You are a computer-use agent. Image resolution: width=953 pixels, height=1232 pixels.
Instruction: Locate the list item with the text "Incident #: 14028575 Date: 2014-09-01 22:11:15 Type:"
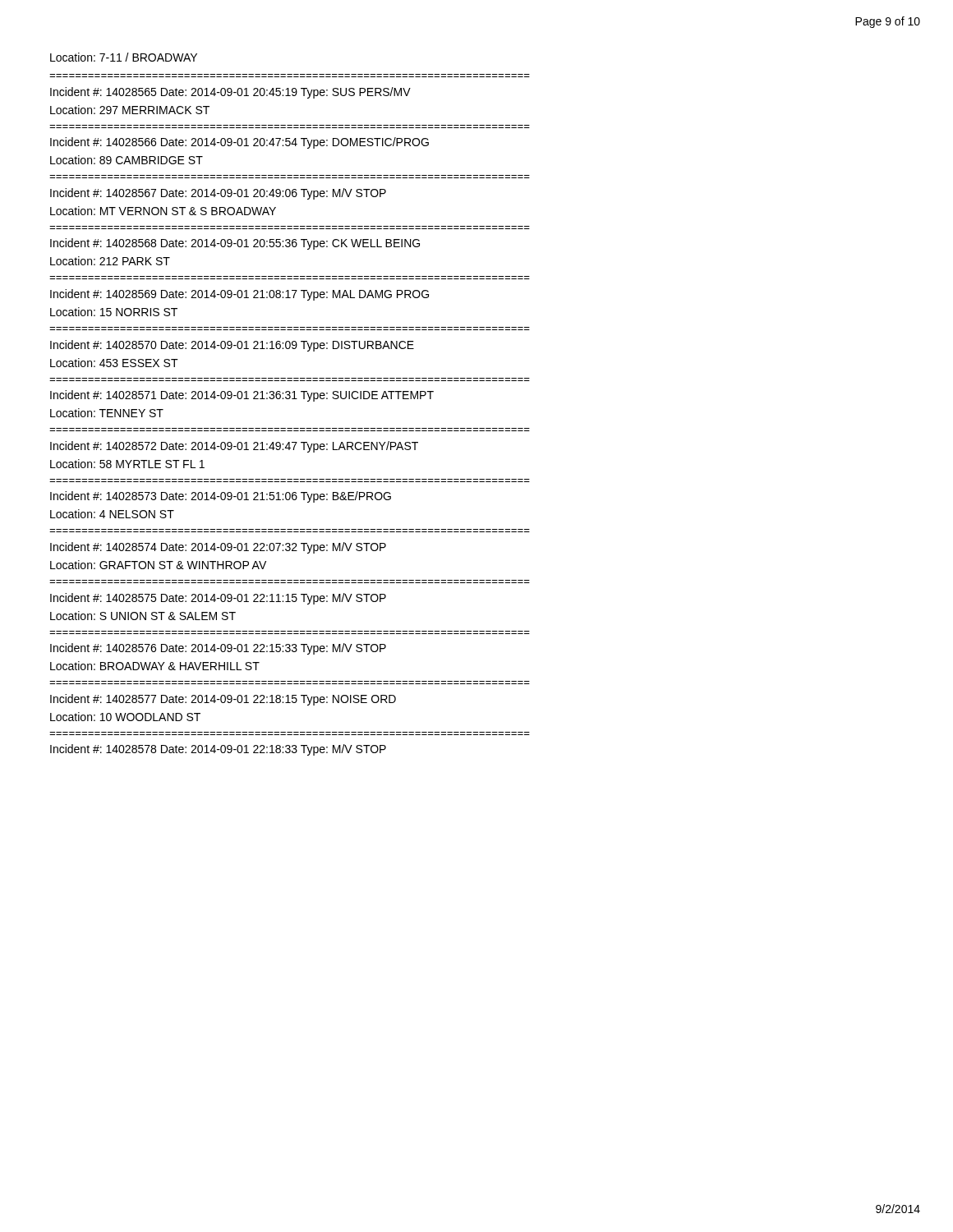pos(218,599)
